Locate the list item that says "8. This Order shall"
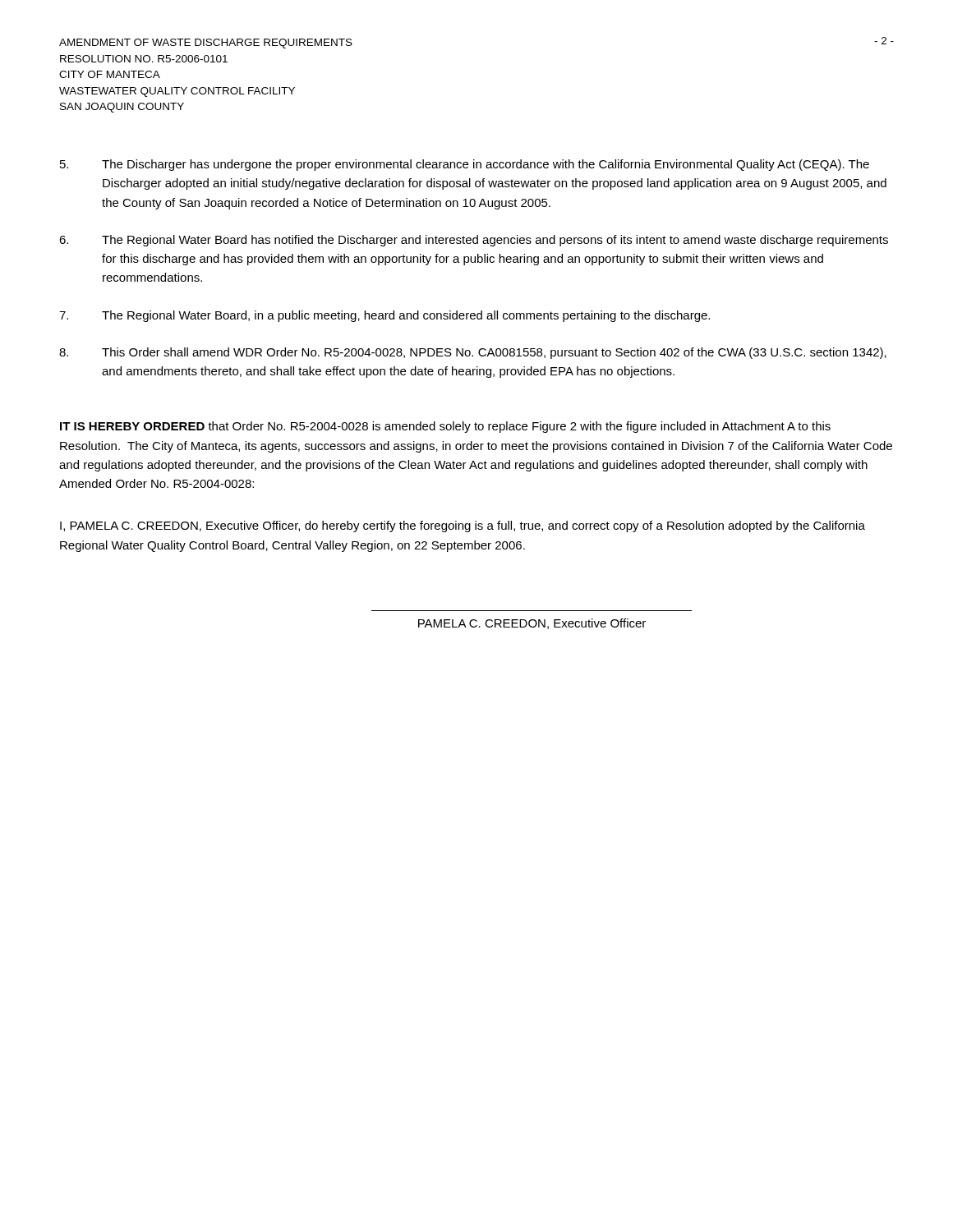 (x=476, y=361)
